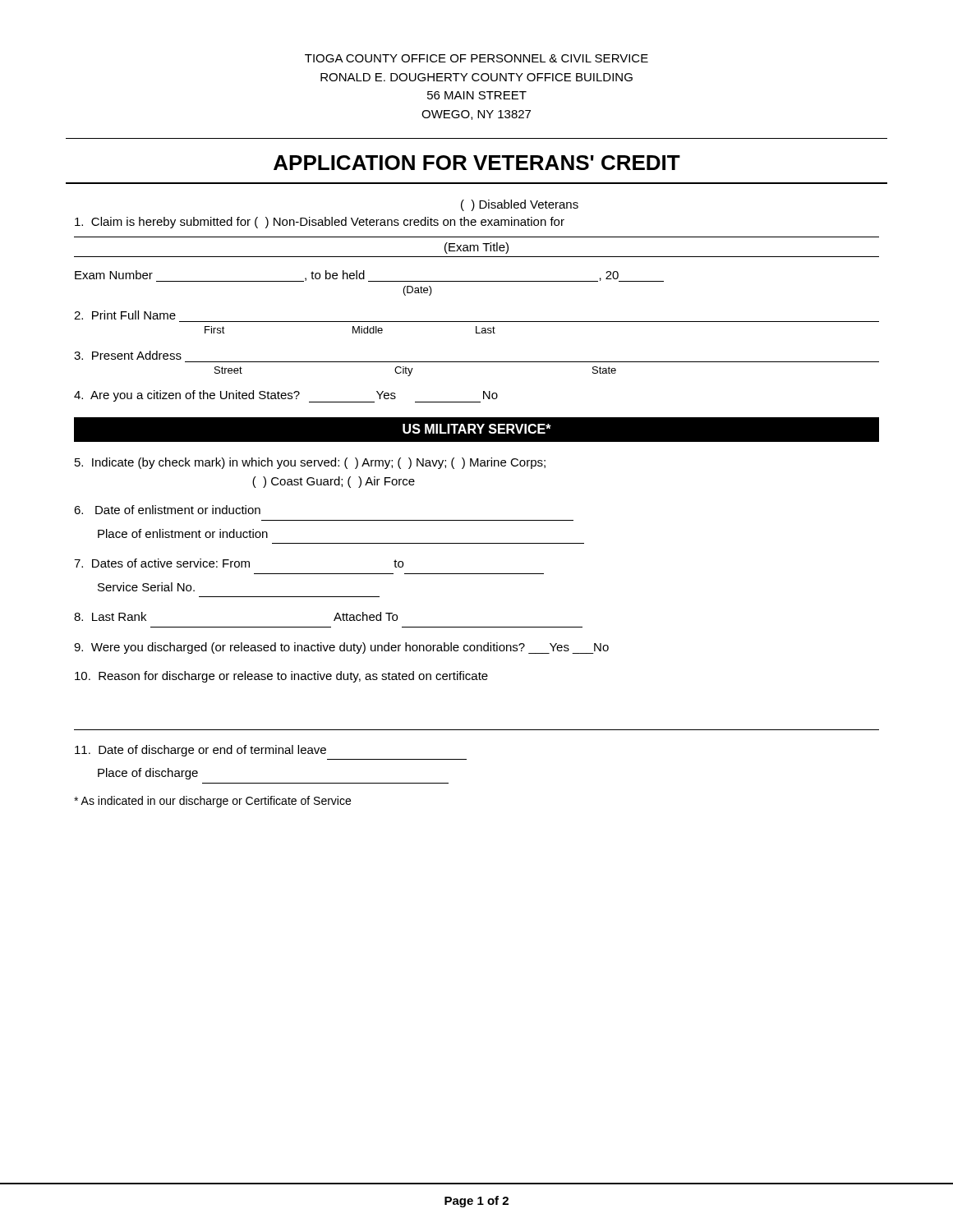
Task: Click the passage that begins "Reason for discharge or release"
Action: click(281, 677)
